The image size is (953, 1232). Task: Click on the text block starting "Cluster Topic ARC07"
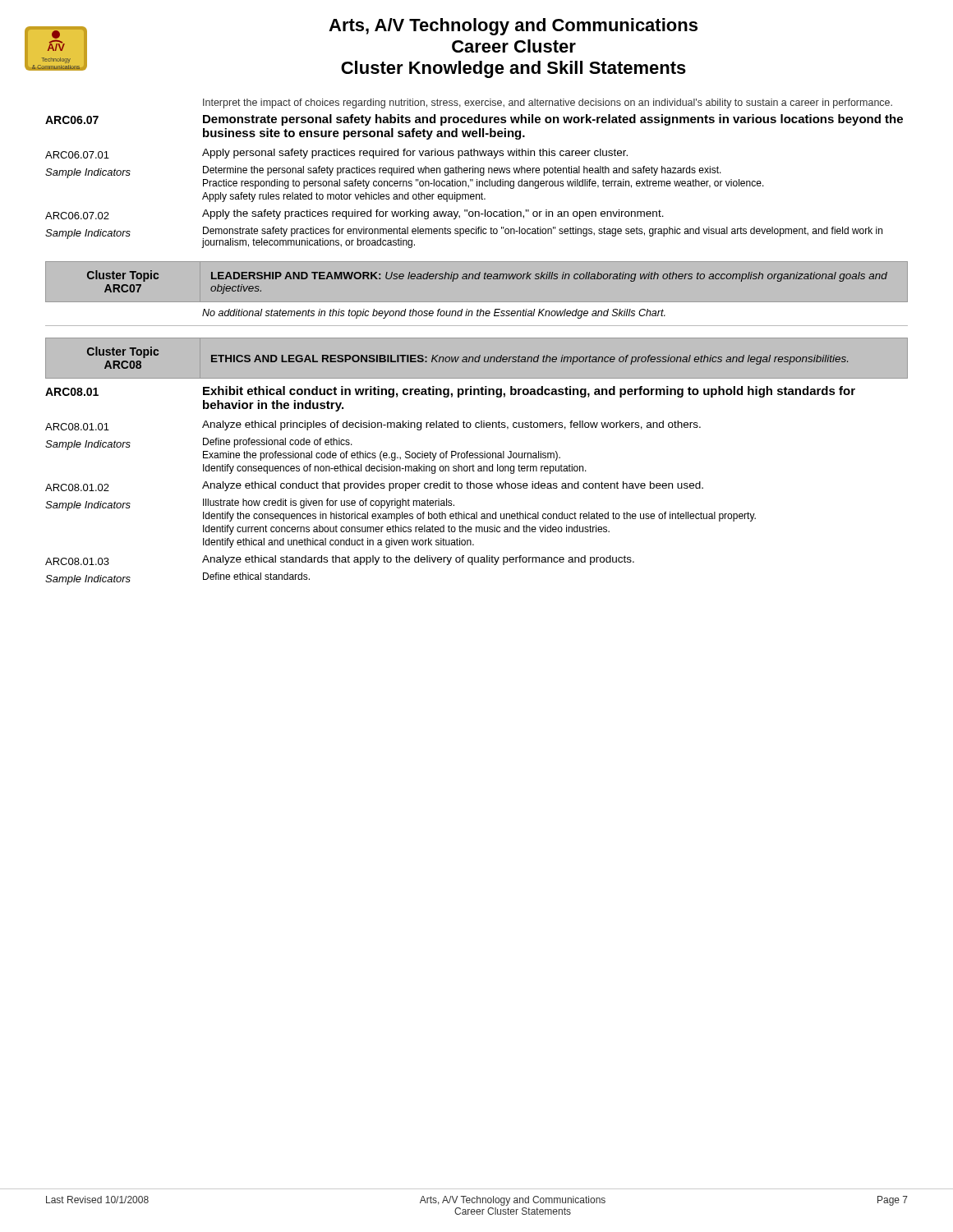(123, 282)
